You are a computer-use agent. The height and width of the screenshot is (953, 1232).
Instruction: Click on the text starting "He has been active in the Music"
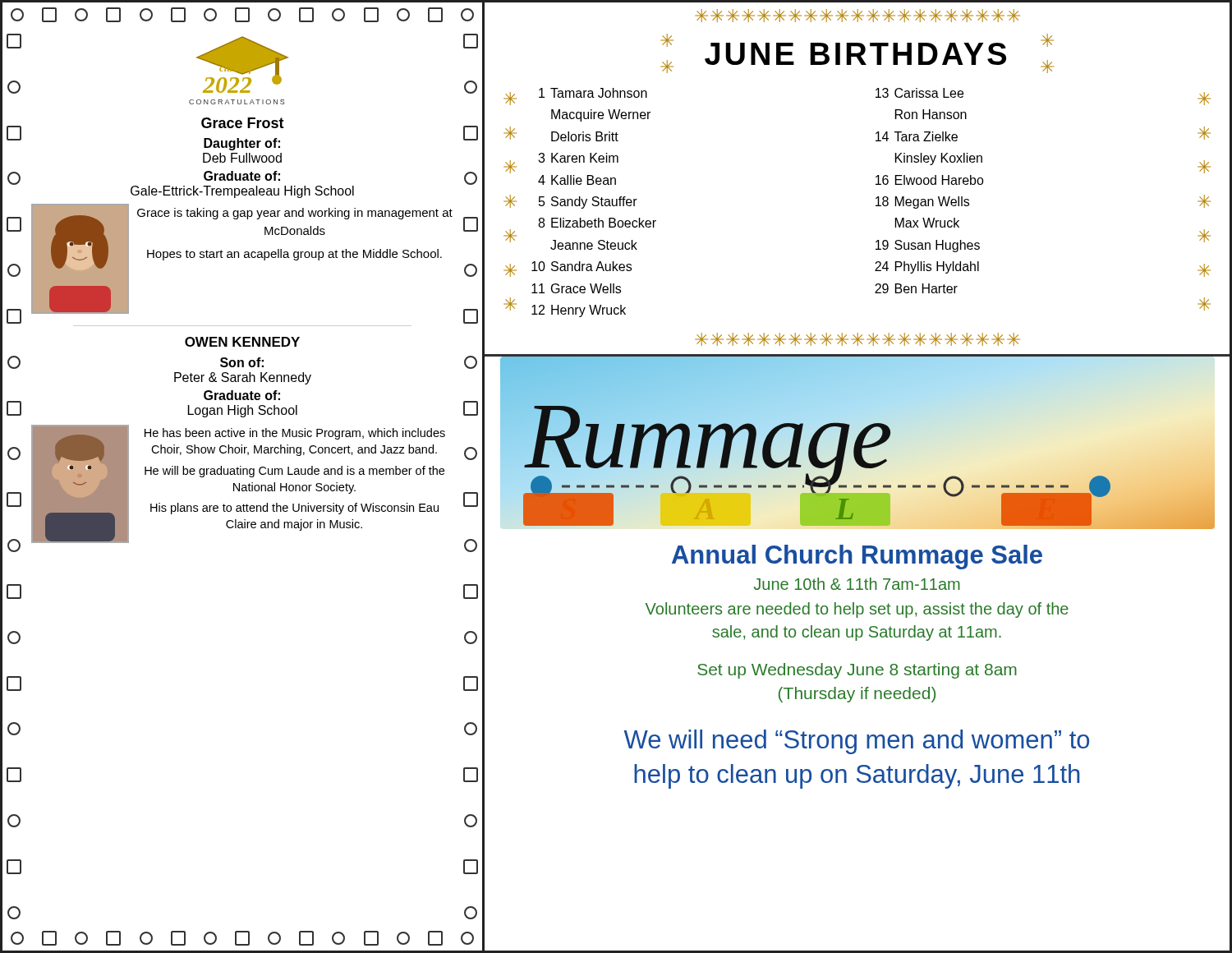coord(294,441)
